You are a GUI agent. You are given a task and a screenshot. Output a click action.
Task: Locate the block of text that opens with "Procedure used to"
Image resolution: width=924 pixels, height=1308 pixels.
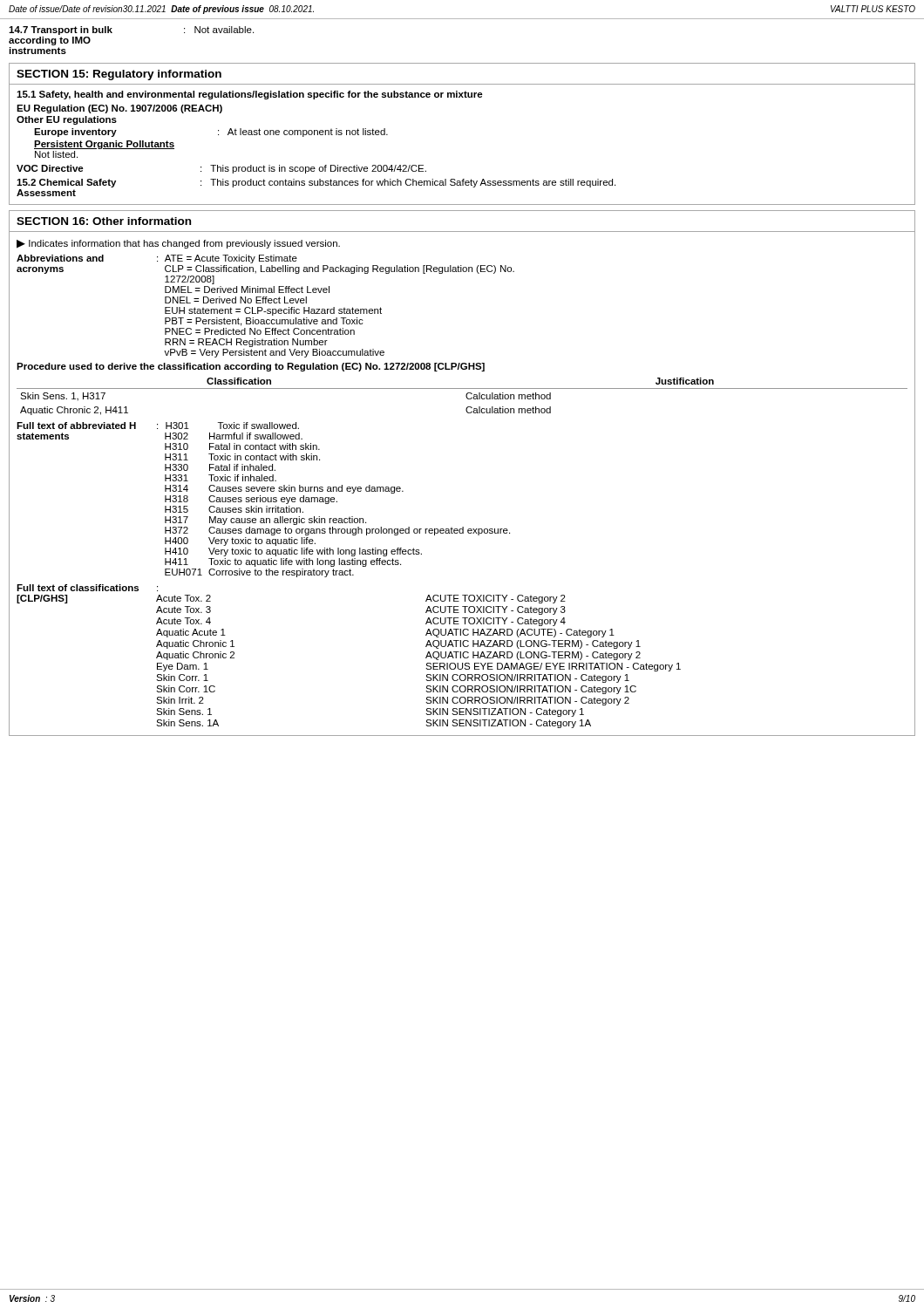click(x=251, y=366)
